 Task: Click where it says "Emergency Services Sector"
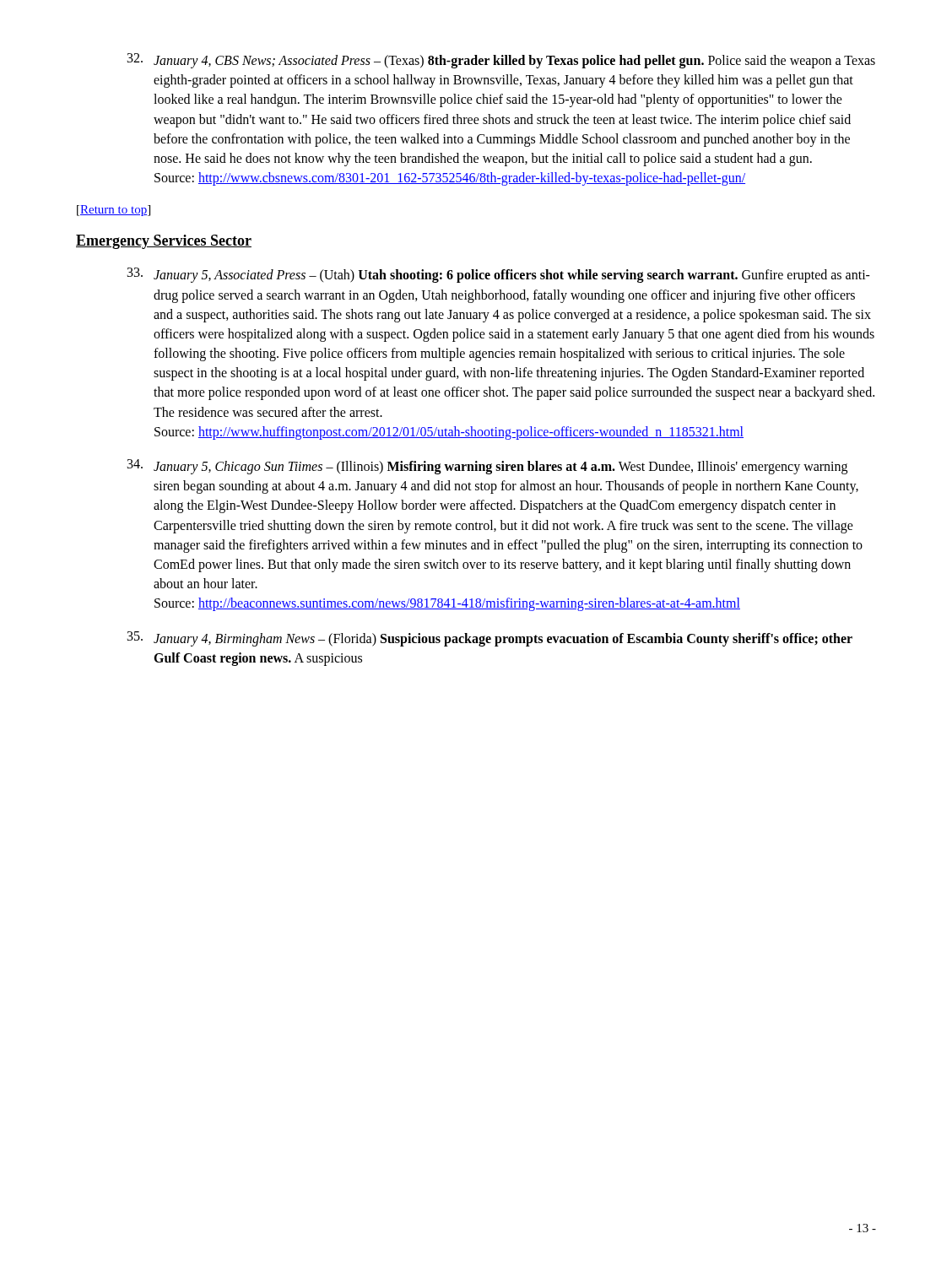coord(164,241)
